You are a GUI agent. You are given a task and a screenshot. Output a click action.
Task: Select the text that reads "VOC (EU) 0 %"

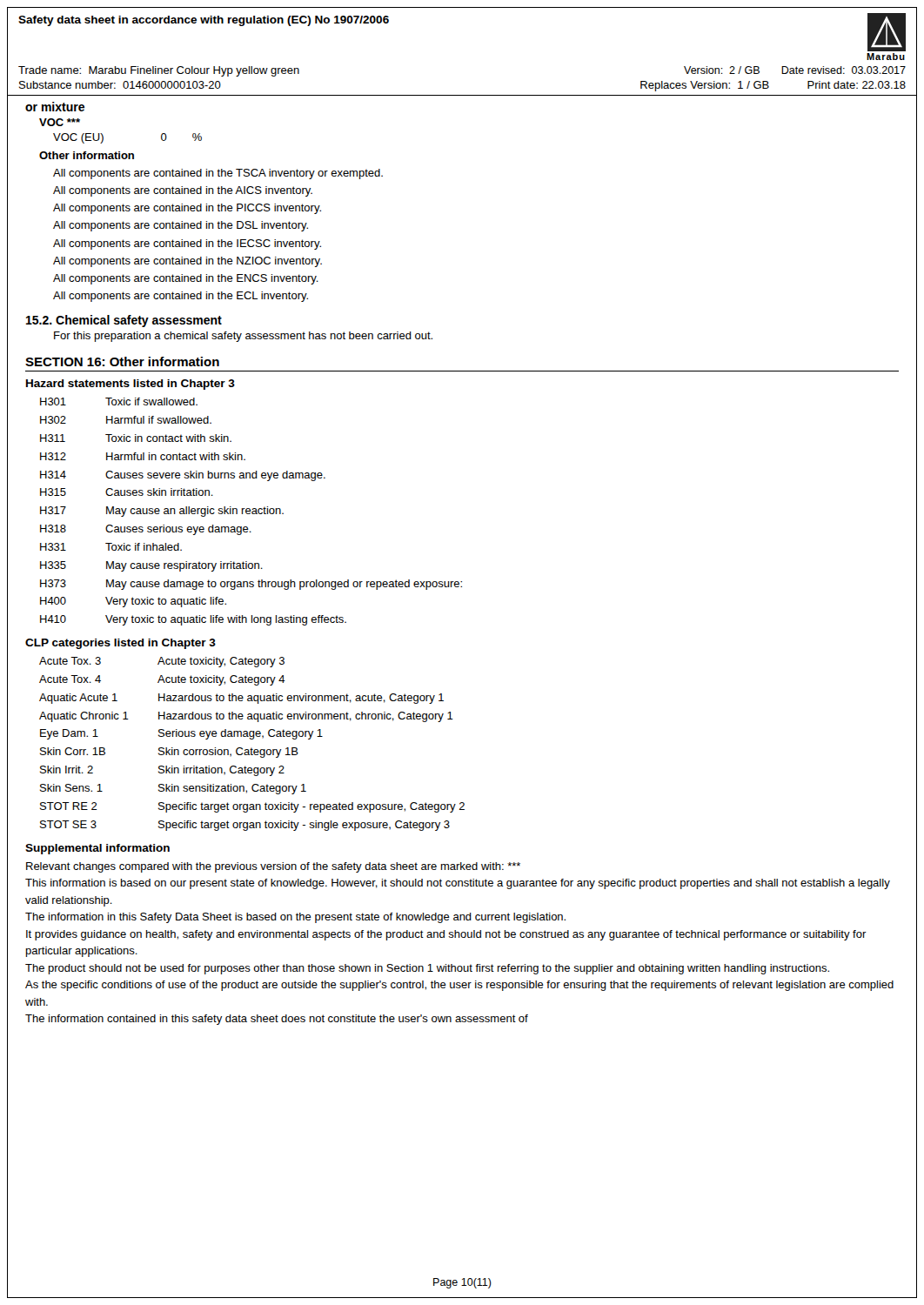(82, 138)
